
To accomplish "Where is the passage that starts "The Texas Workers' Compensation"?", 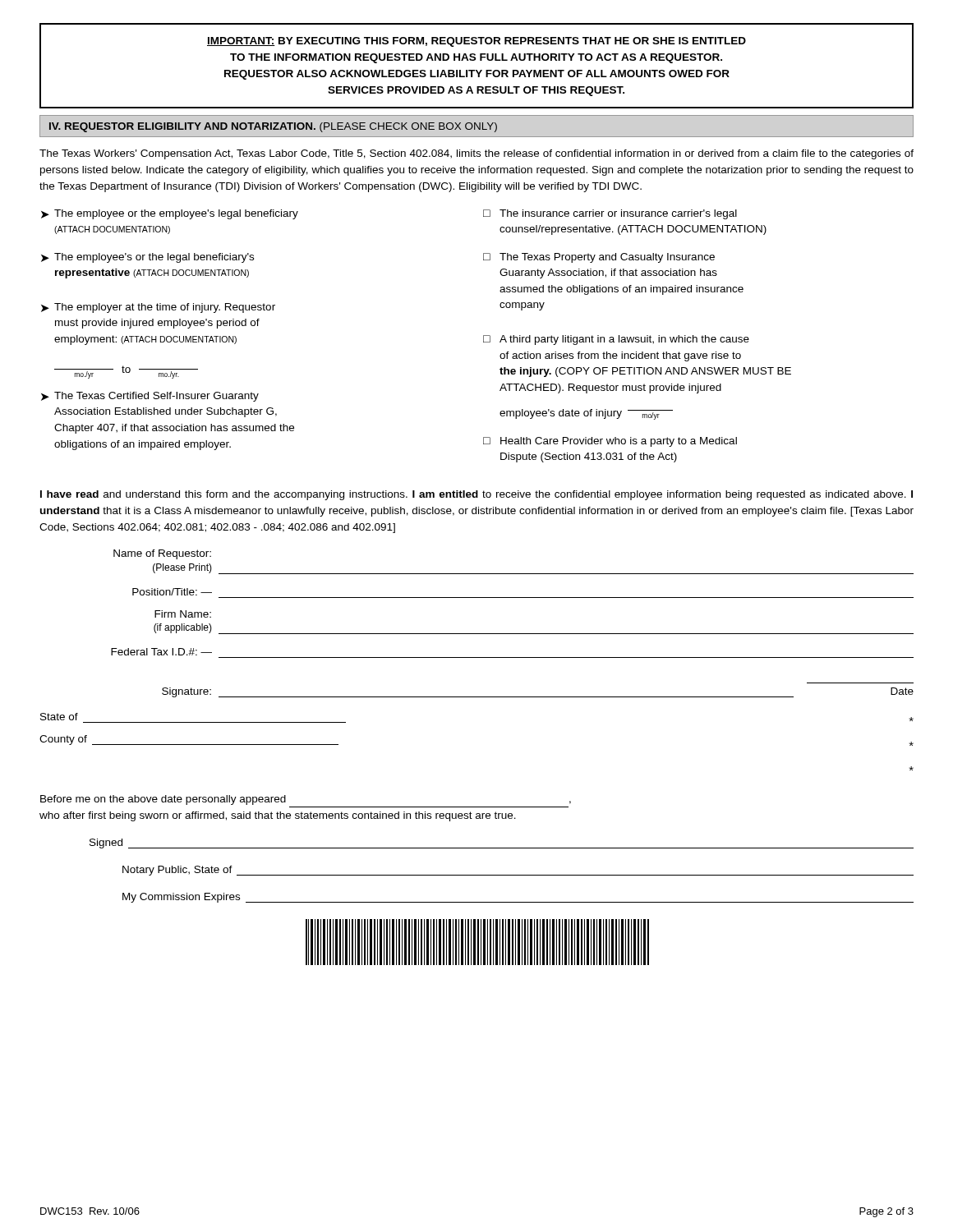I will pos(476,170).
